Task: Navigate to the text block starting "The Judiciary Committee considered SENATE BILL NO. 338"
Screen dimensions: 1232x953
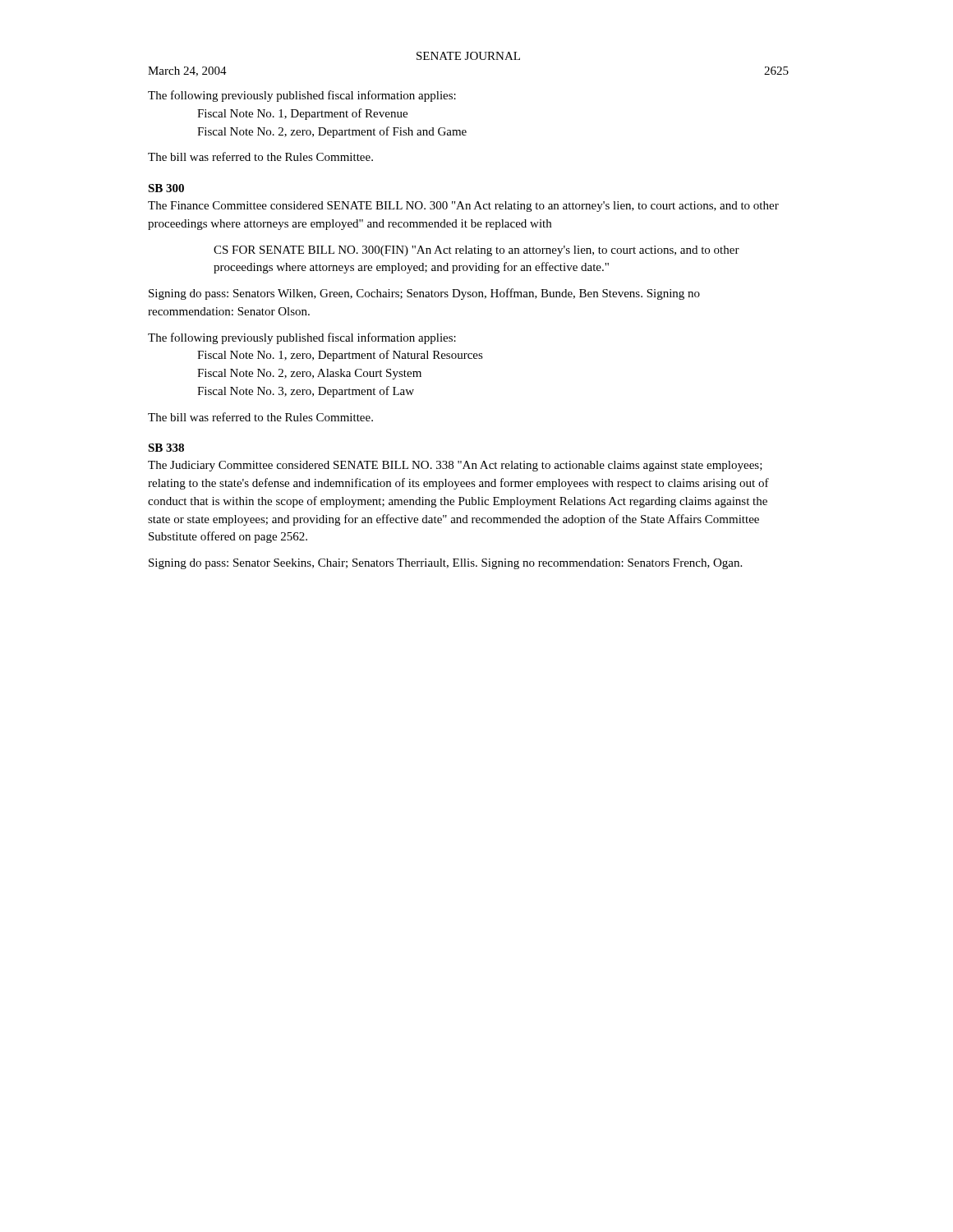Action: 458,501
